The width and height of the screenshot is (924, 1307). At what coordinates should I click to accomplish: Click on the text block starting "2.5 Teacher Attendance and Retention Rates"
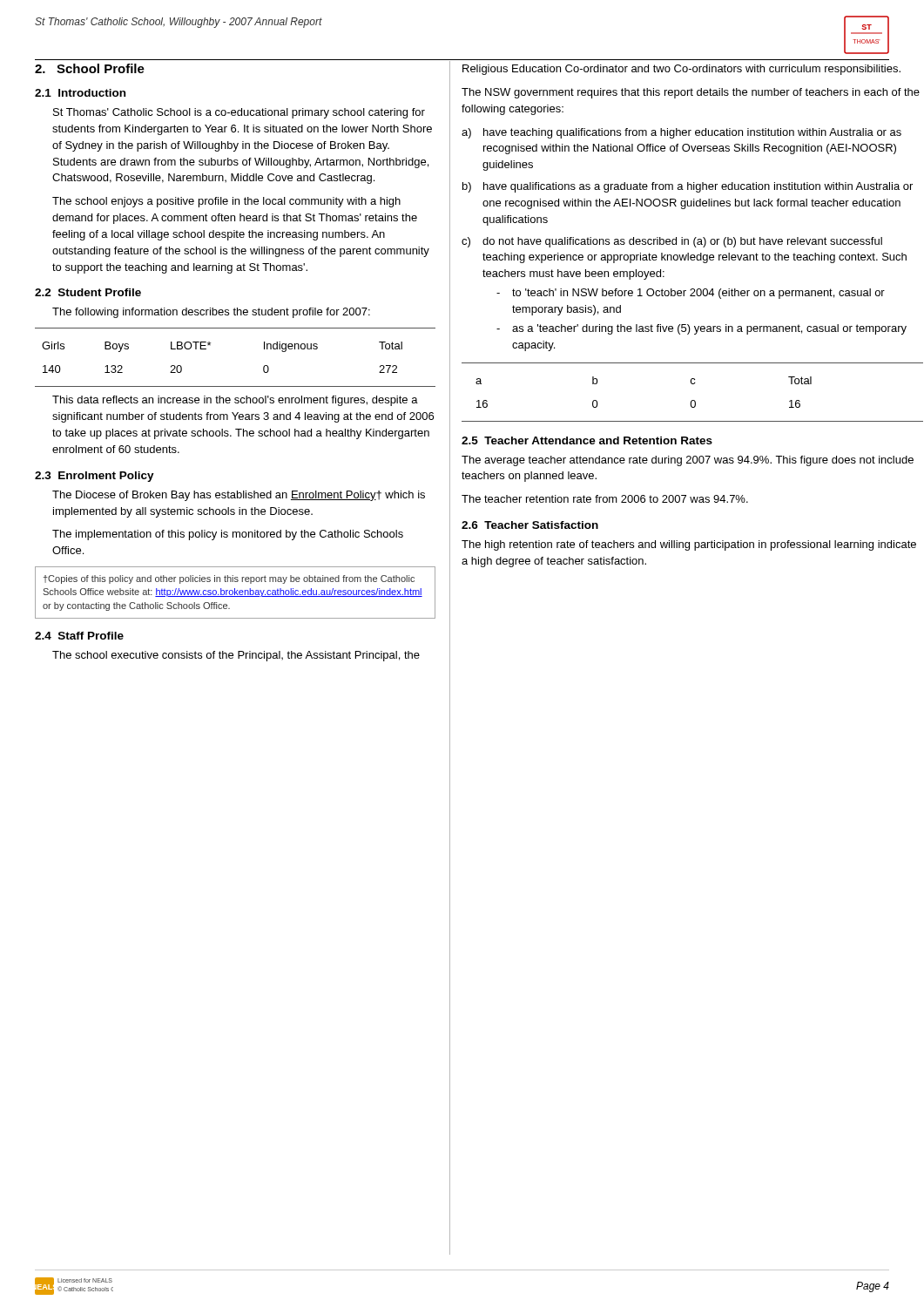click(587, 440)
